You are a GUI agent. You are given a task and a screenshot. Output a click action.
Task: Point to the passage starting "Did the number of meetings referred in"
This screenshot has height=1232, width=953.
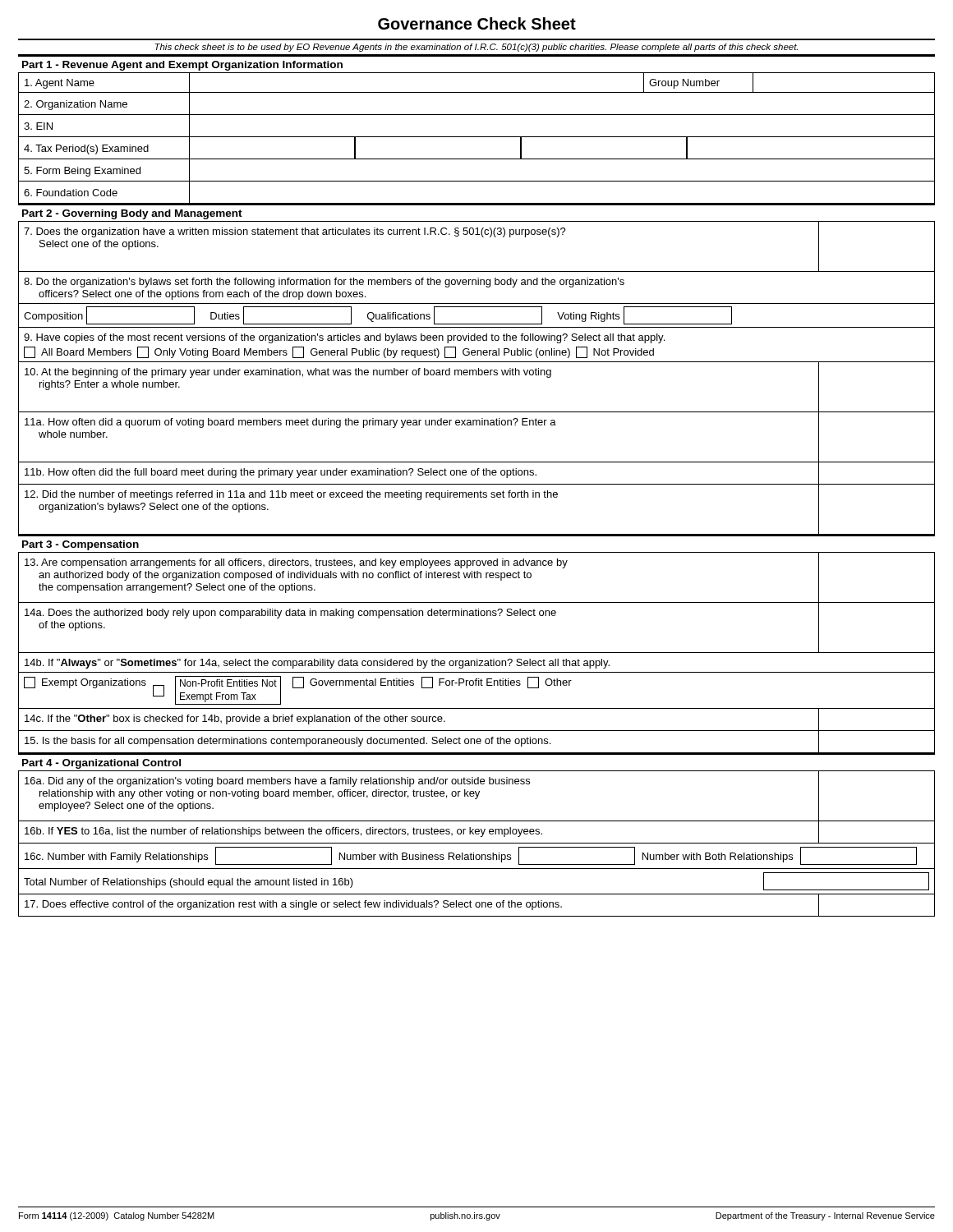476,509
